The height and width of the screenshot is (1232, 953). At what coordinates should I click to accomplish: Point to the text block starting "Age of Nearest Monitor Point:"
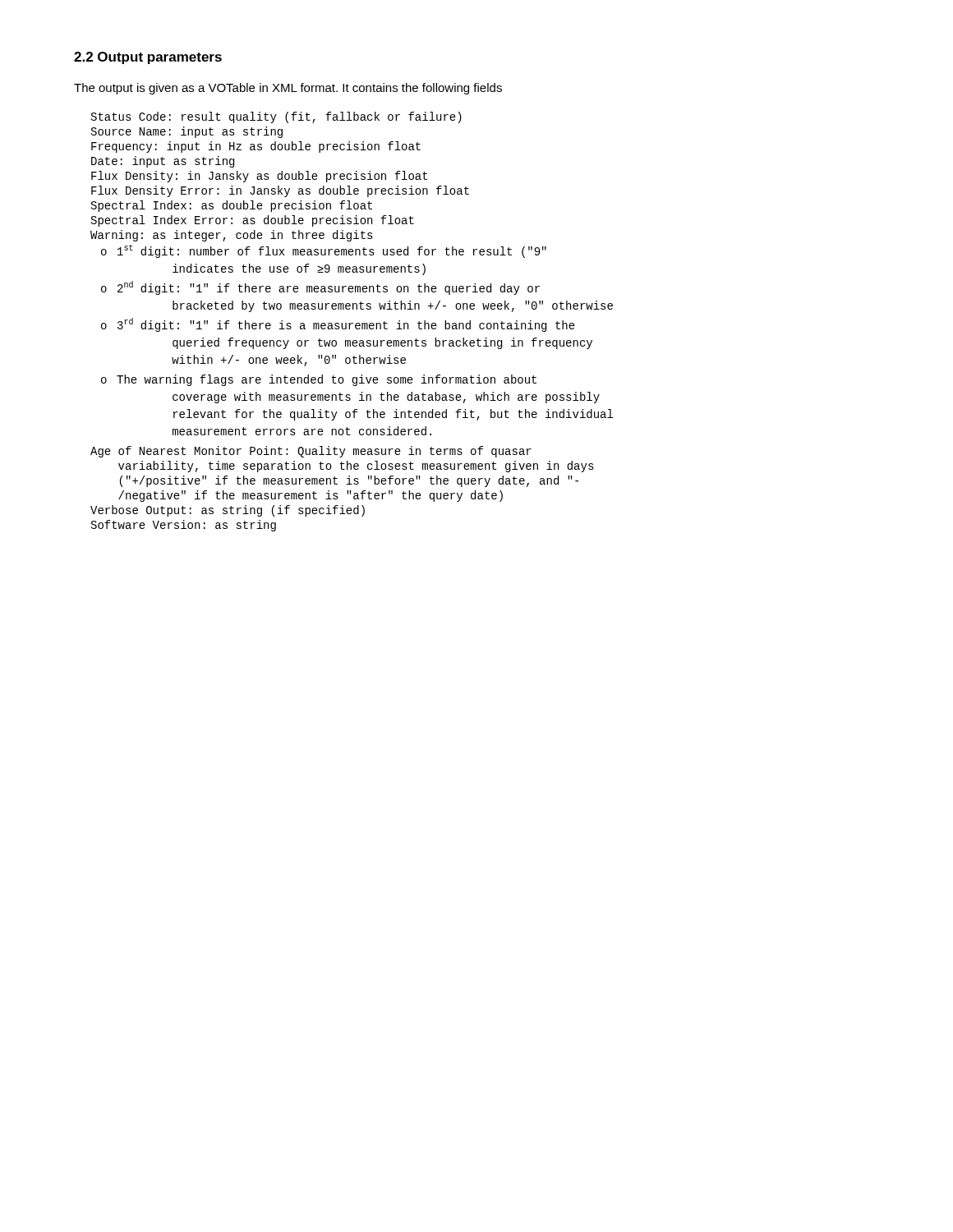click(x=485, y=473)
